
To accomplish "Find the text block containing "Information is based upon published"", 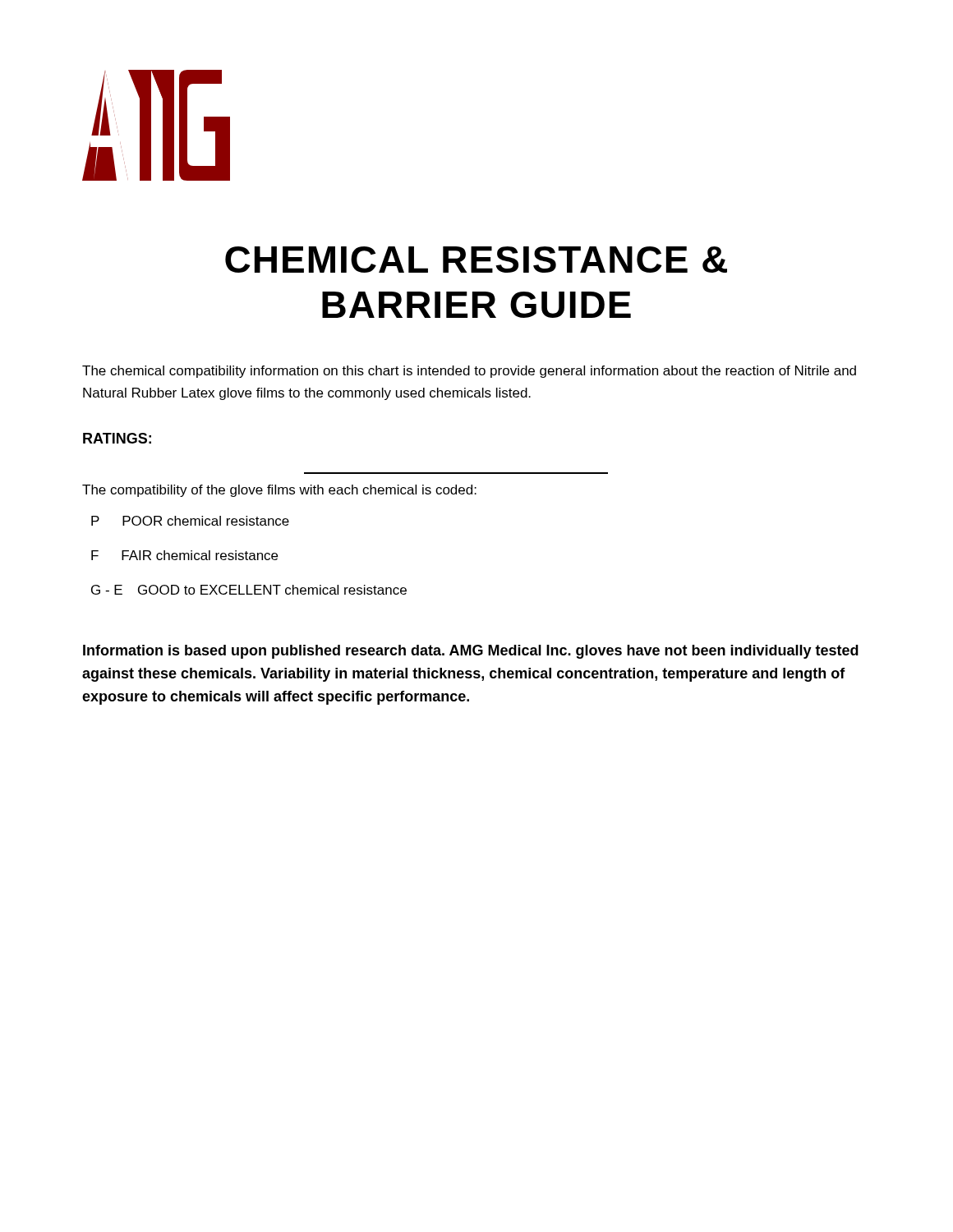I will pyautogui.click(x=471, y=673).
